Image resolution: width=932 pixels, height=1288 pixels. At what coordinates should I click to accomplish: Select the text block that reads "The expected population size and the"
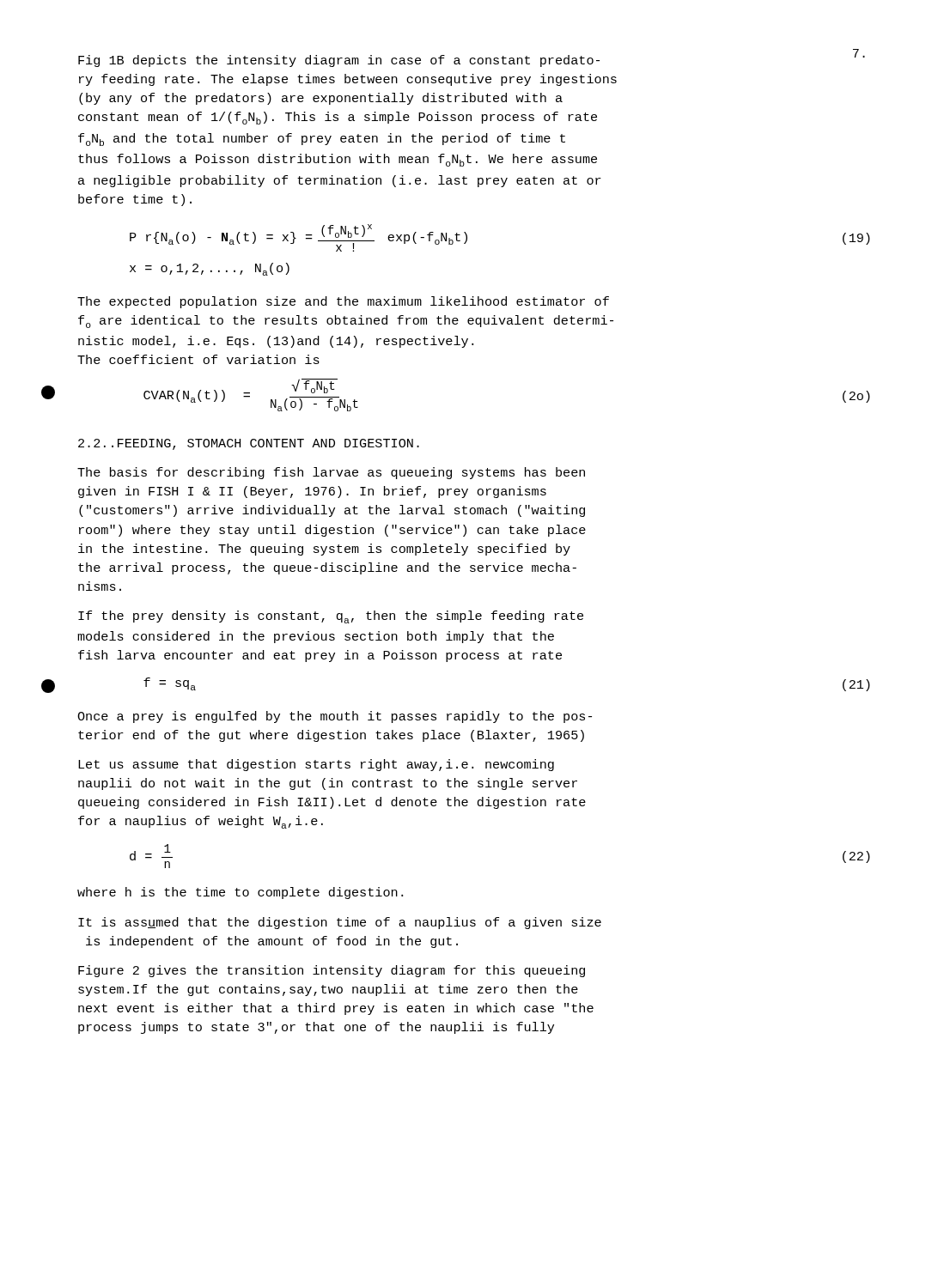click(346, 331)
